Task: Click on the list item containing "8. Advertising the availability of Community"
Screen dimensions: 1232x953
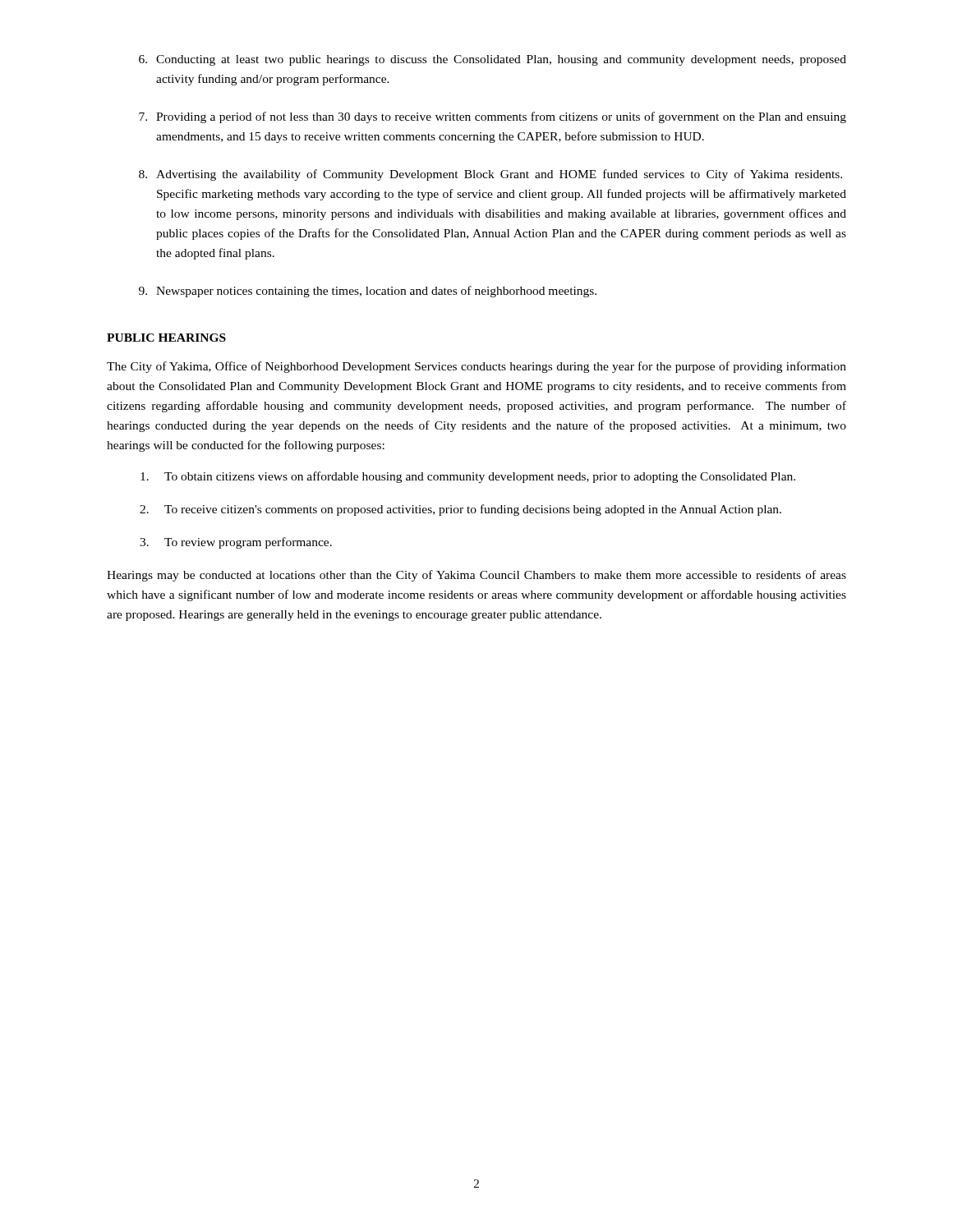Action: pyautogui.click(x=476, y=214)
